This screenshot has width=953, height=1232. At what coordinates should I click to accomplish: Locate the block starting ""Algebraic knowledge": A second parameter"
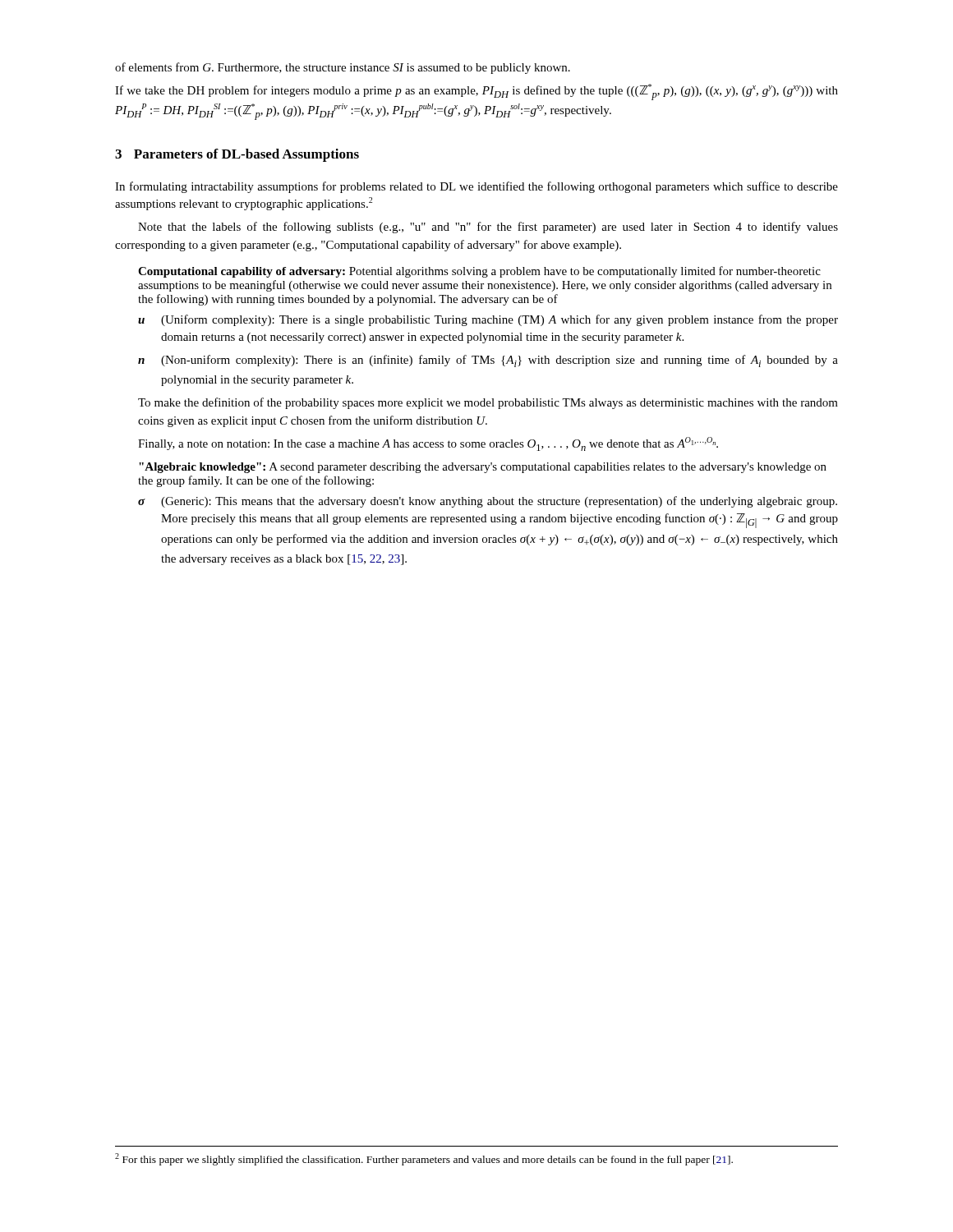[488, 514]
